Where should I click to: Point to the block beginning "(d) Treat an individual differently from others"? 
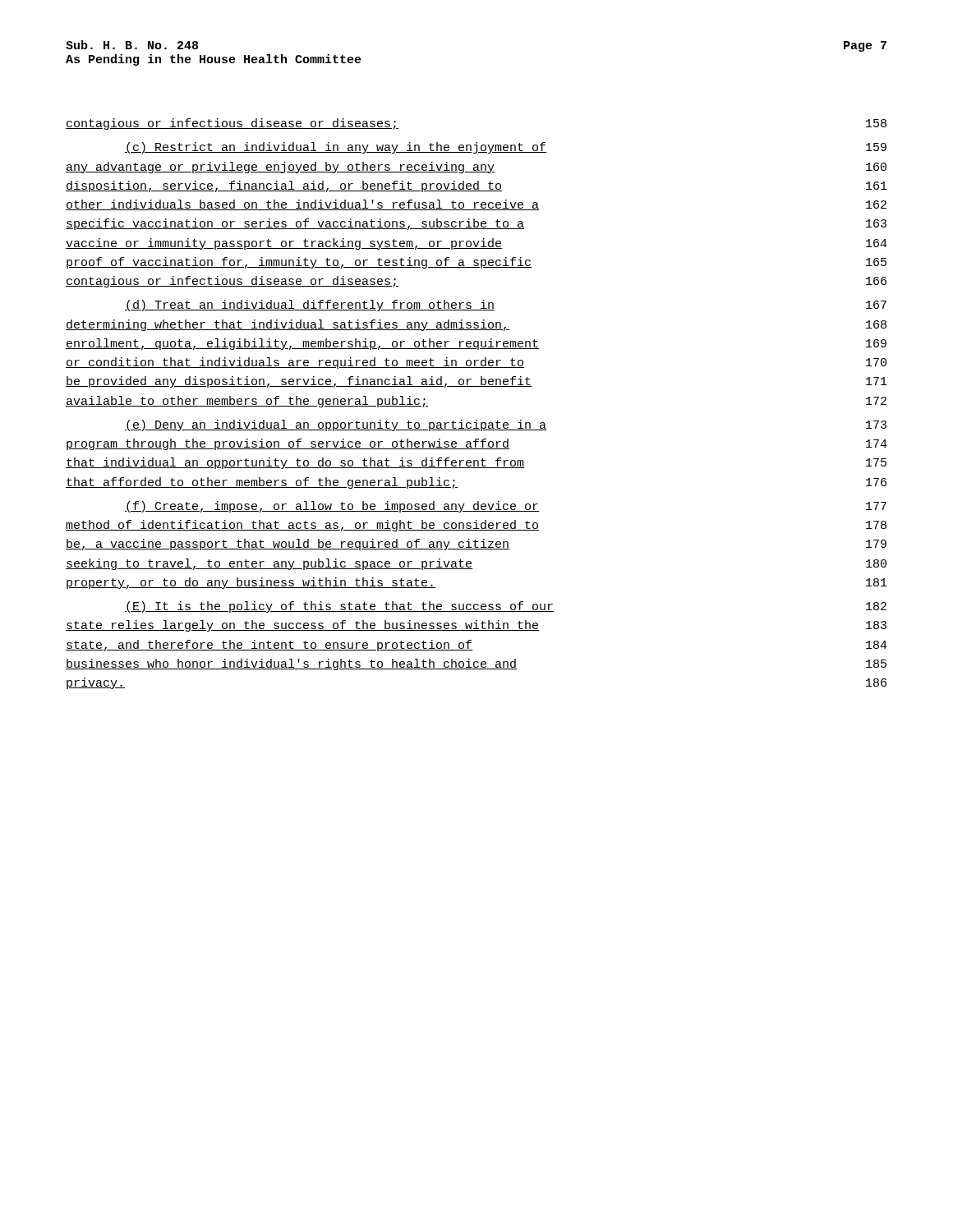(x=476, y=306)
